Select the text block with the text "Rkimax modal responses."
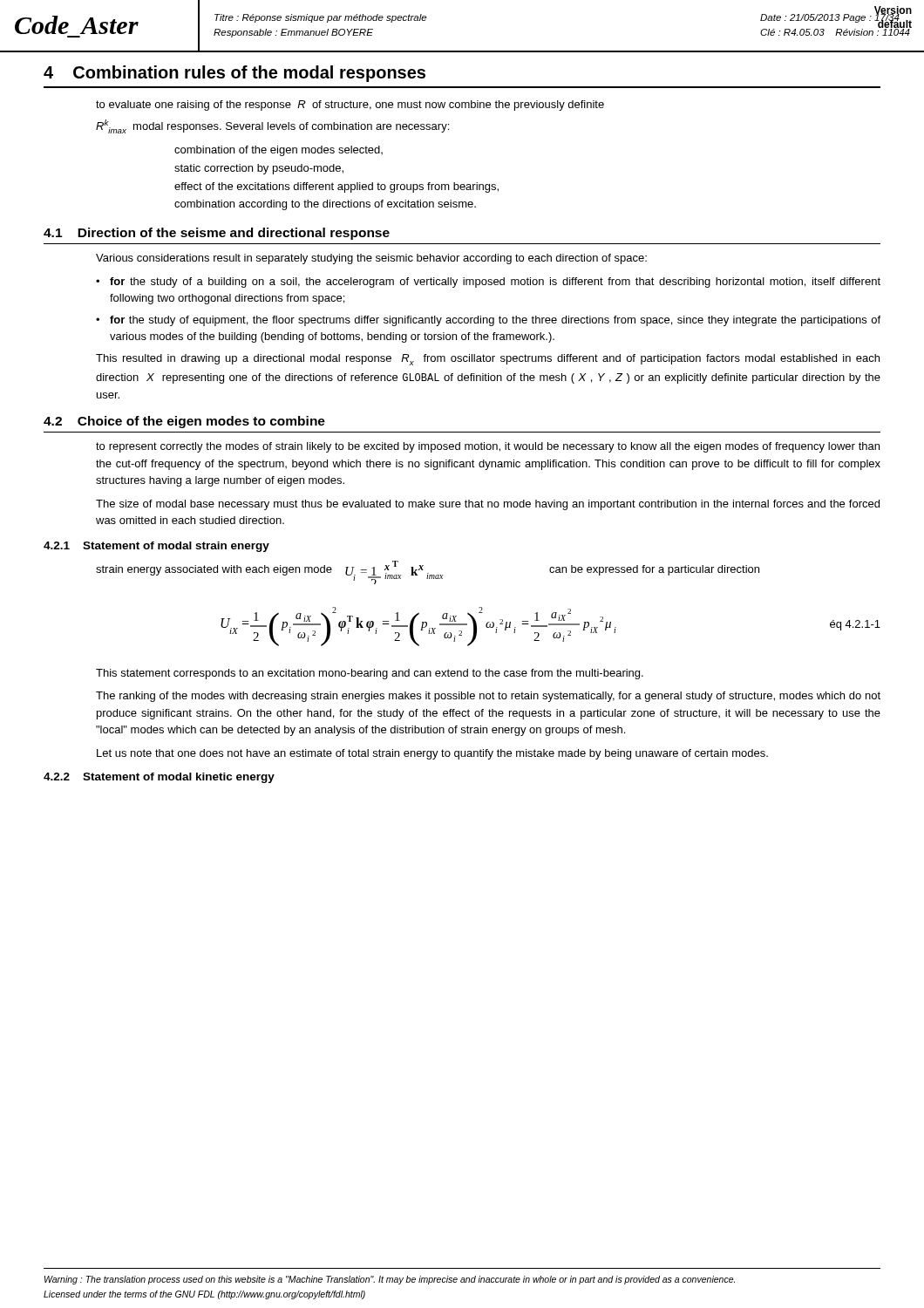 [x=273, y=126]
